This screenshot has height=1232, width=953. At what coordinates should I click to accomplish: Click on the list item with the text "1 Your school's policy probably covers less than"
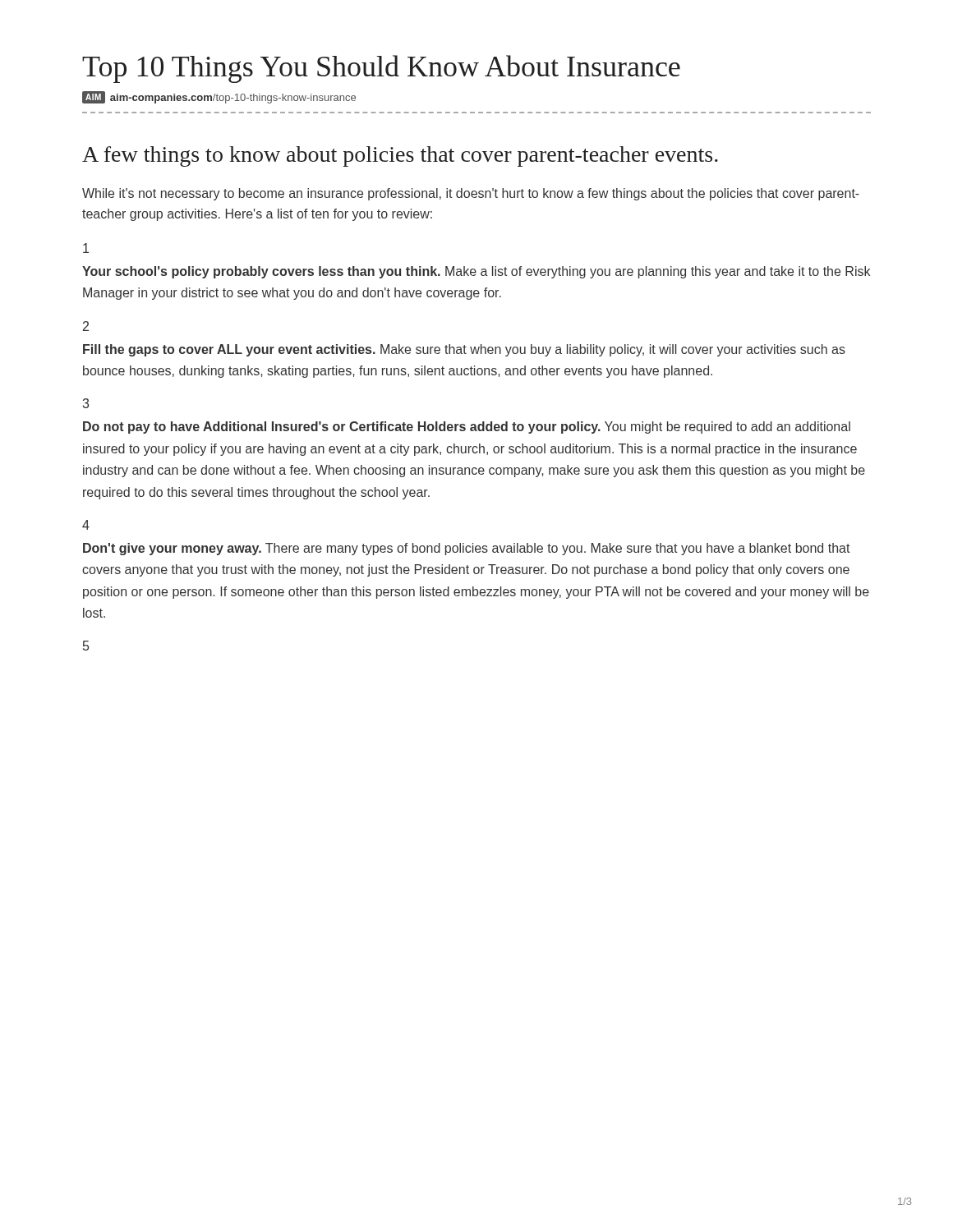pyautogui.click(x=476, y=273)
